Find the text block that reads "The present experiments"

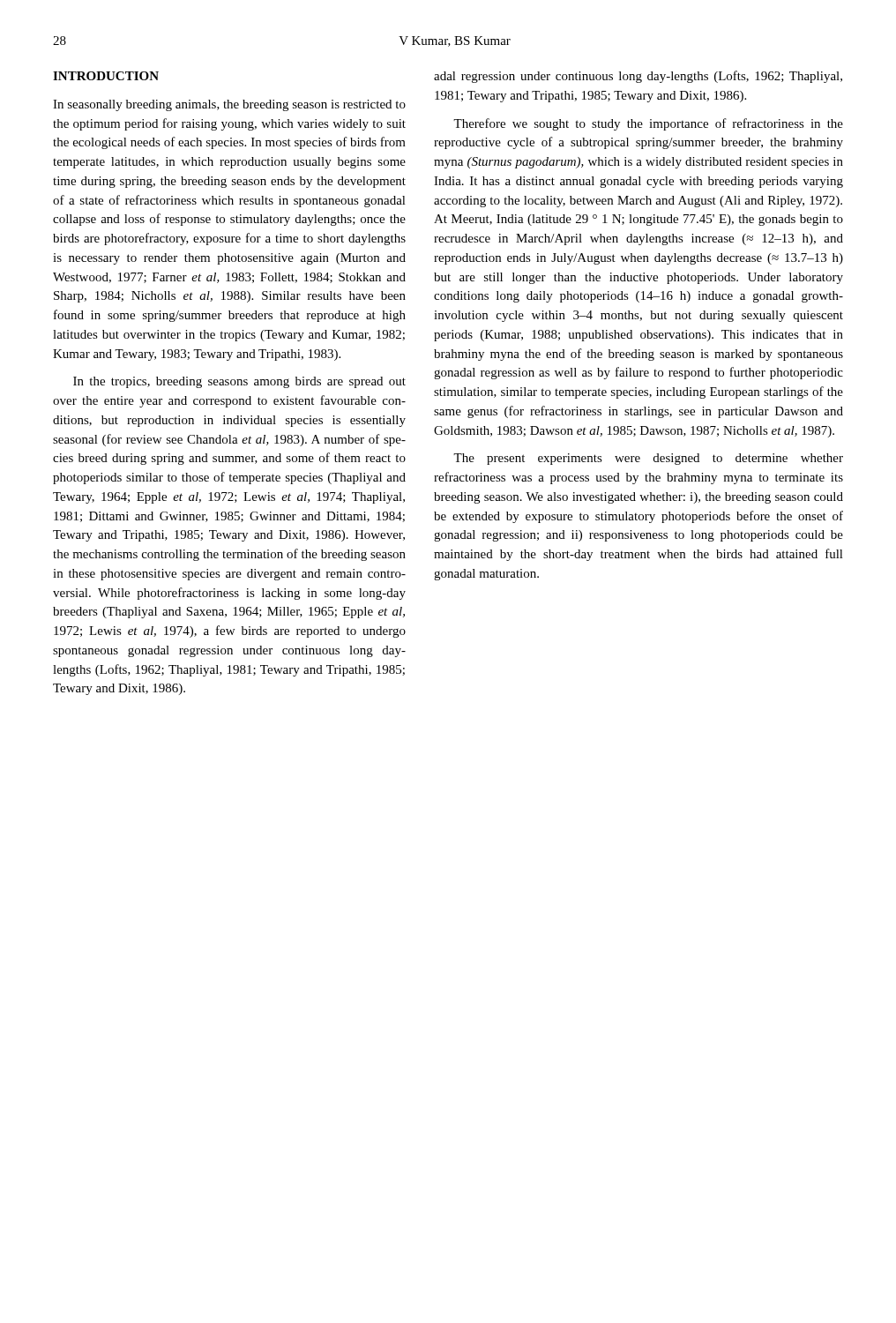point(638,516)
